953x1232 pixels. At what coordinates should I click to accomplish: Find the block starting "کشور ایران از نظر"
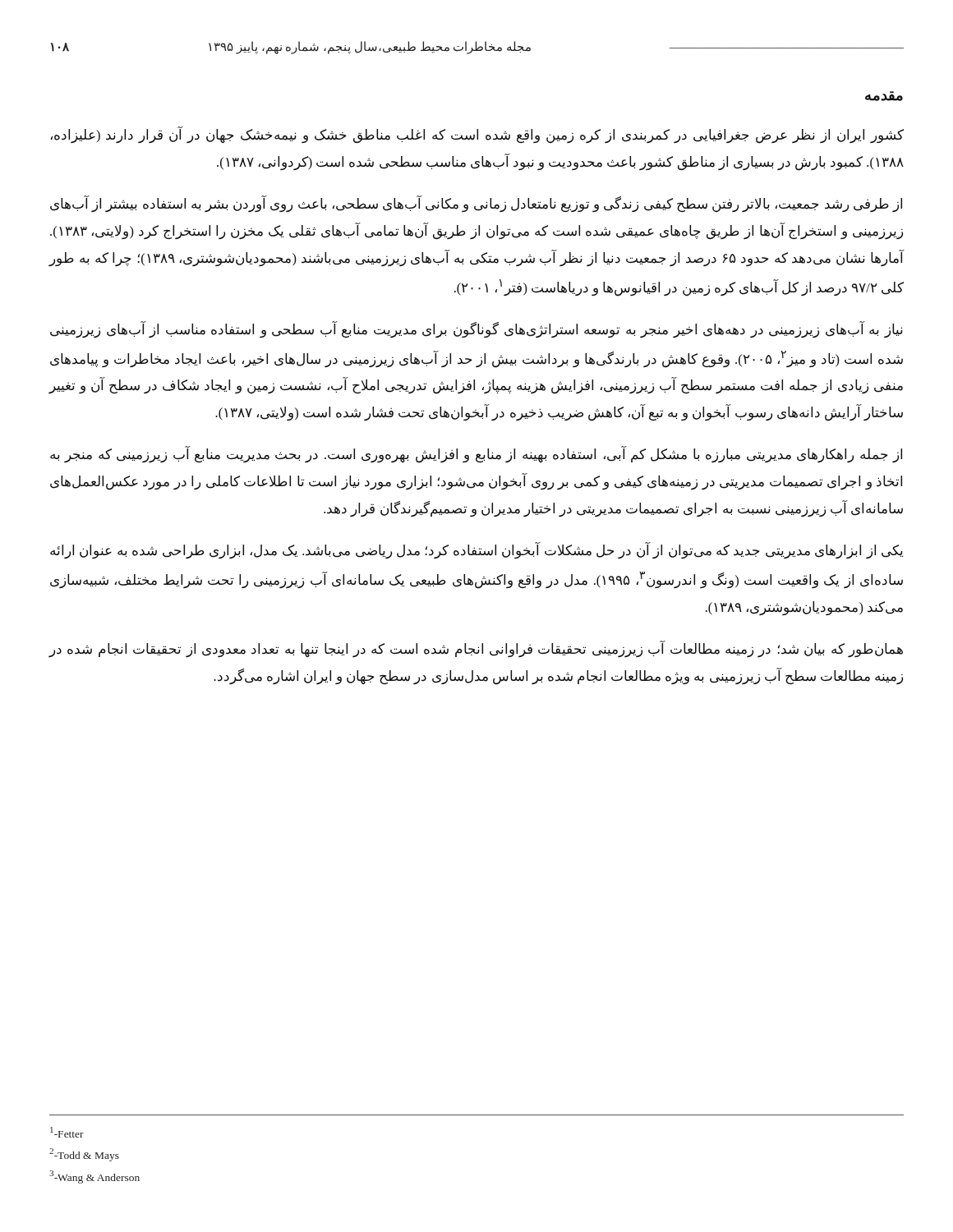coord(476,149)
